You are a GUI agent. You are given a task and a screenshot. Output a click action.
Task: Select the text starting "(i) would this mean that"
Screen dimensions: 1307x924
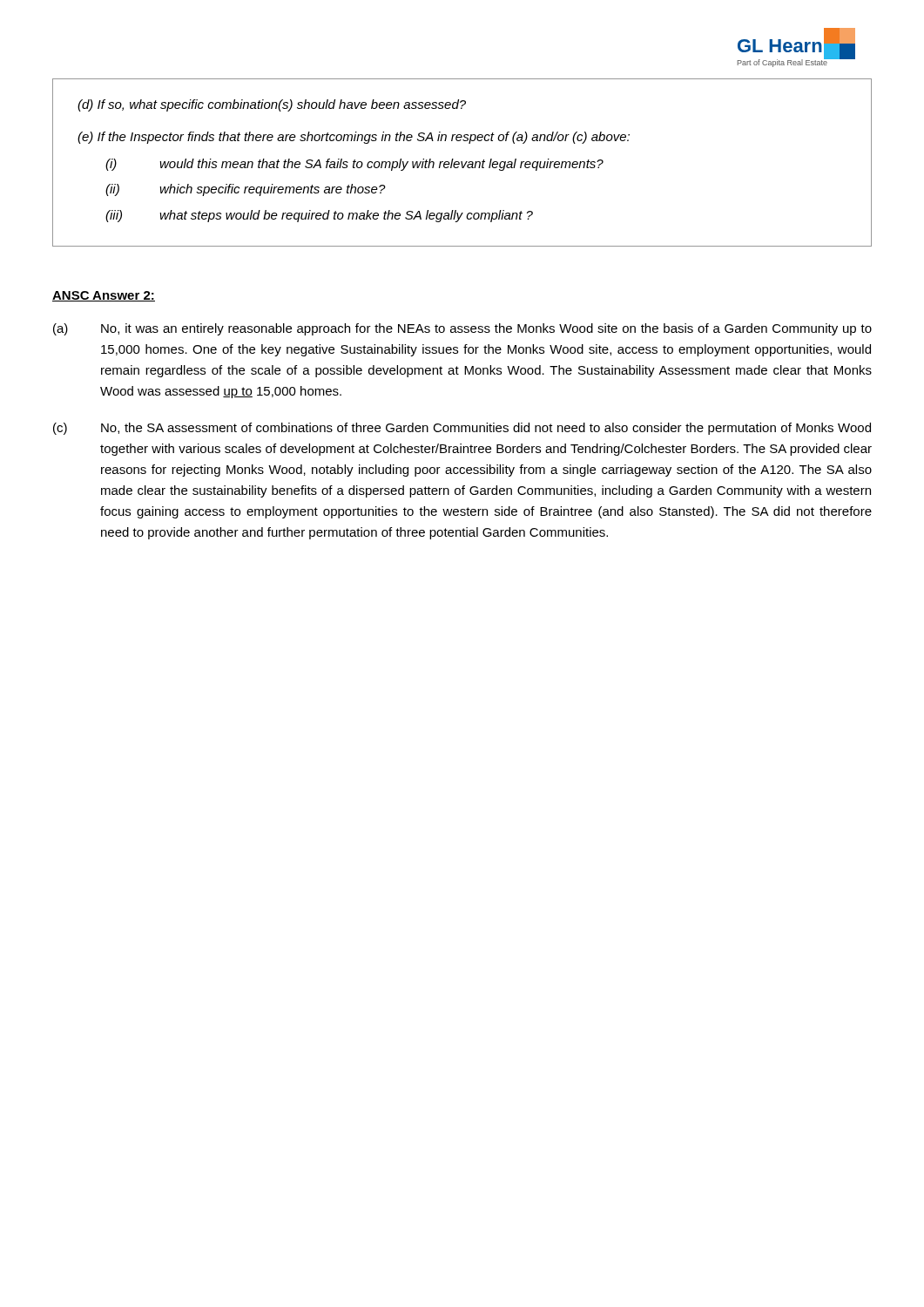[x=354, y=163]
